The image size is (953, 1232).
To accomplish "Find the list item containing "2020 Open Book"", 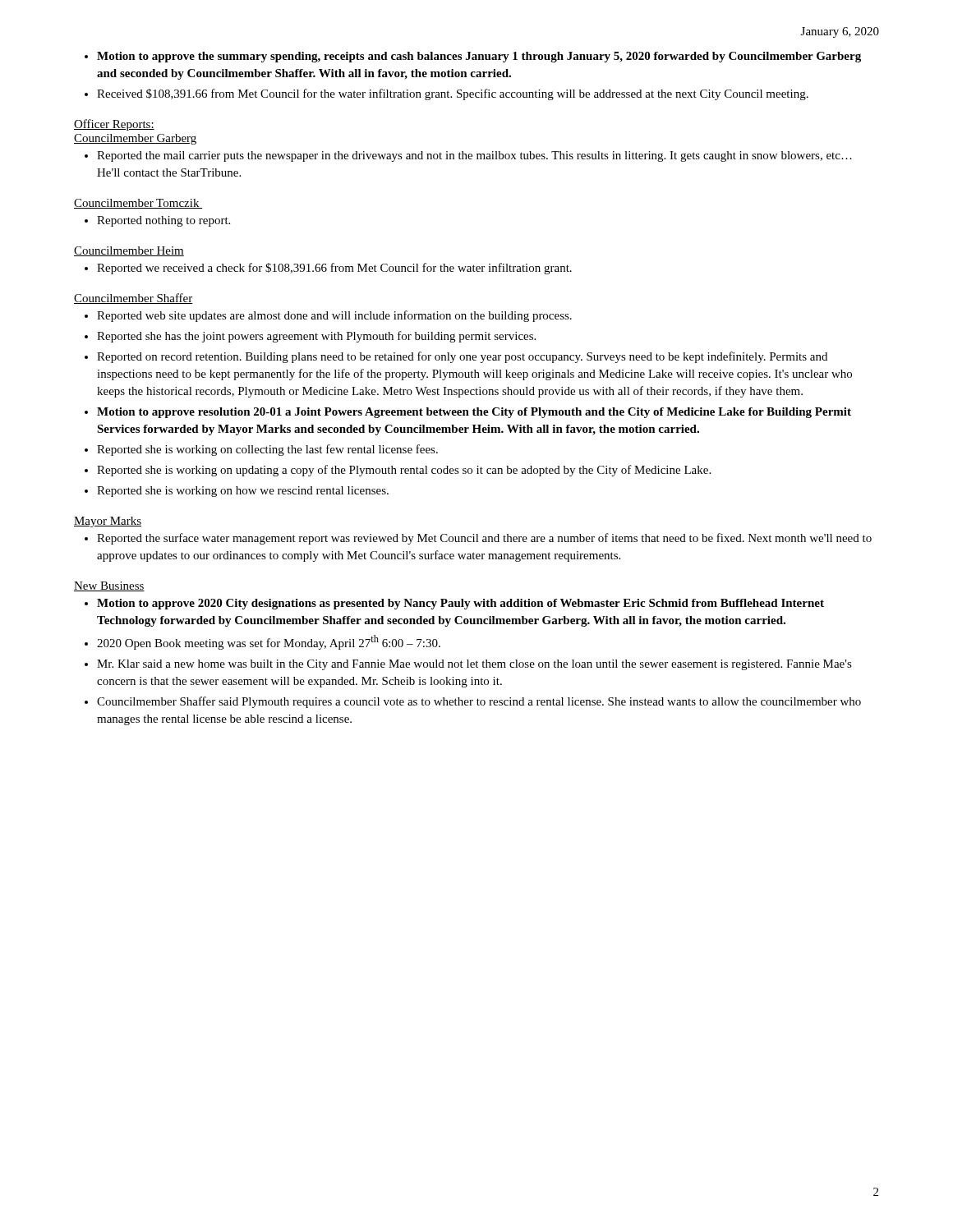I will (x=269, y=641).
